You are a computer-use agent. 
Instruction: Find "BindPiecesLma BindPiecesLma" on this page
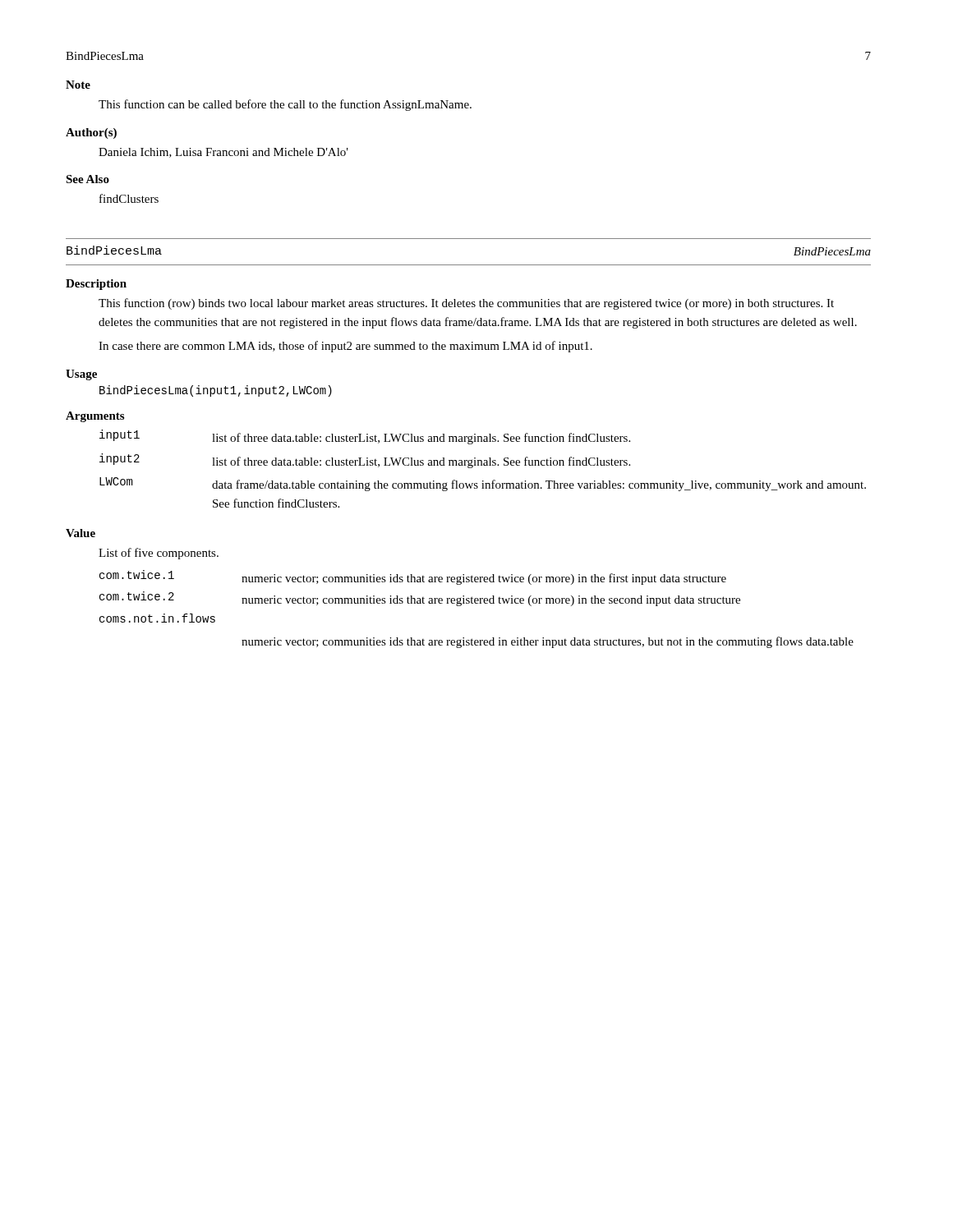click(x=114, y=251)
